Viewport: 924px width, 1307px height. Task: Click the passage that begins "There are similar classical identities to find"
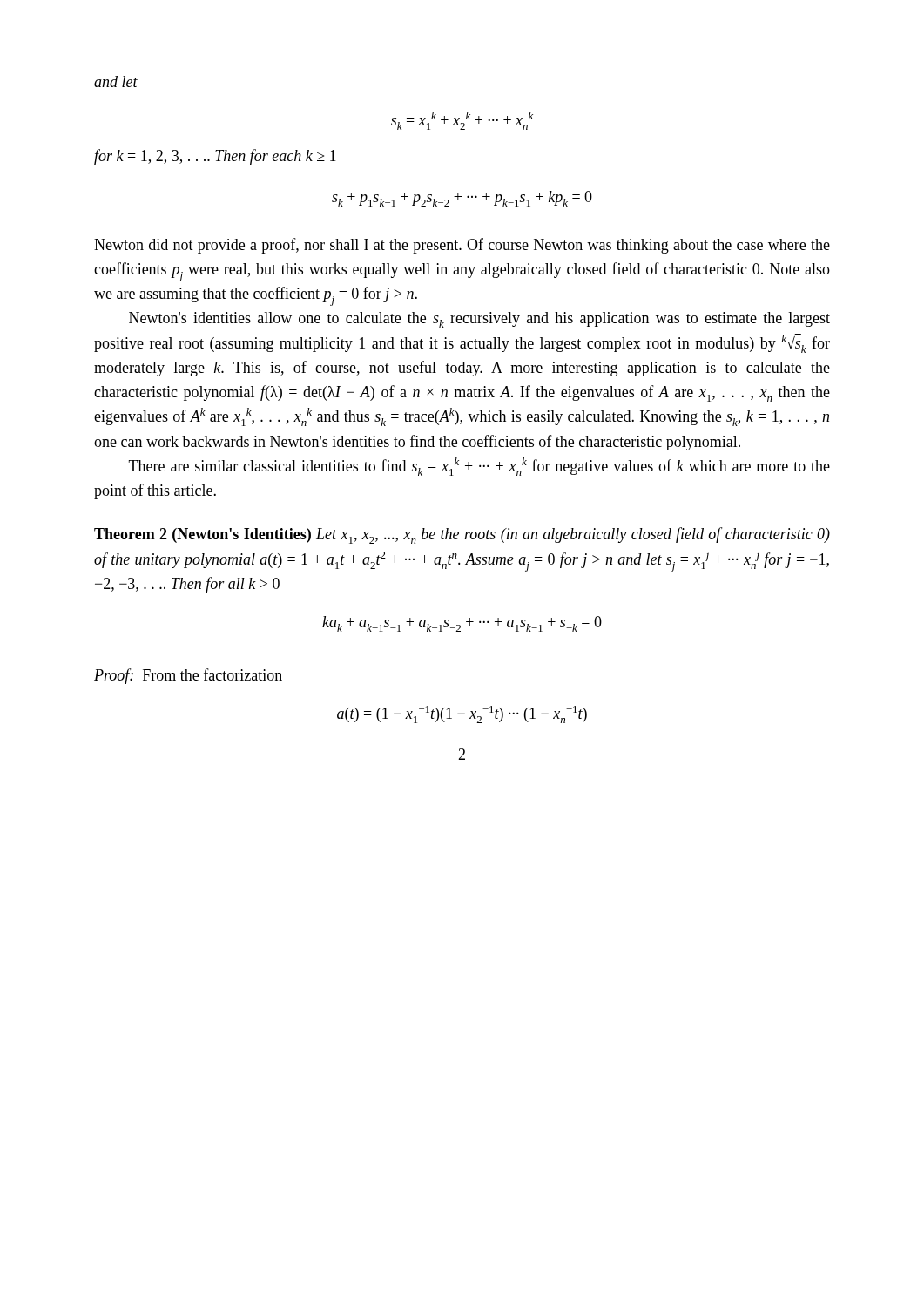[462, 478]
